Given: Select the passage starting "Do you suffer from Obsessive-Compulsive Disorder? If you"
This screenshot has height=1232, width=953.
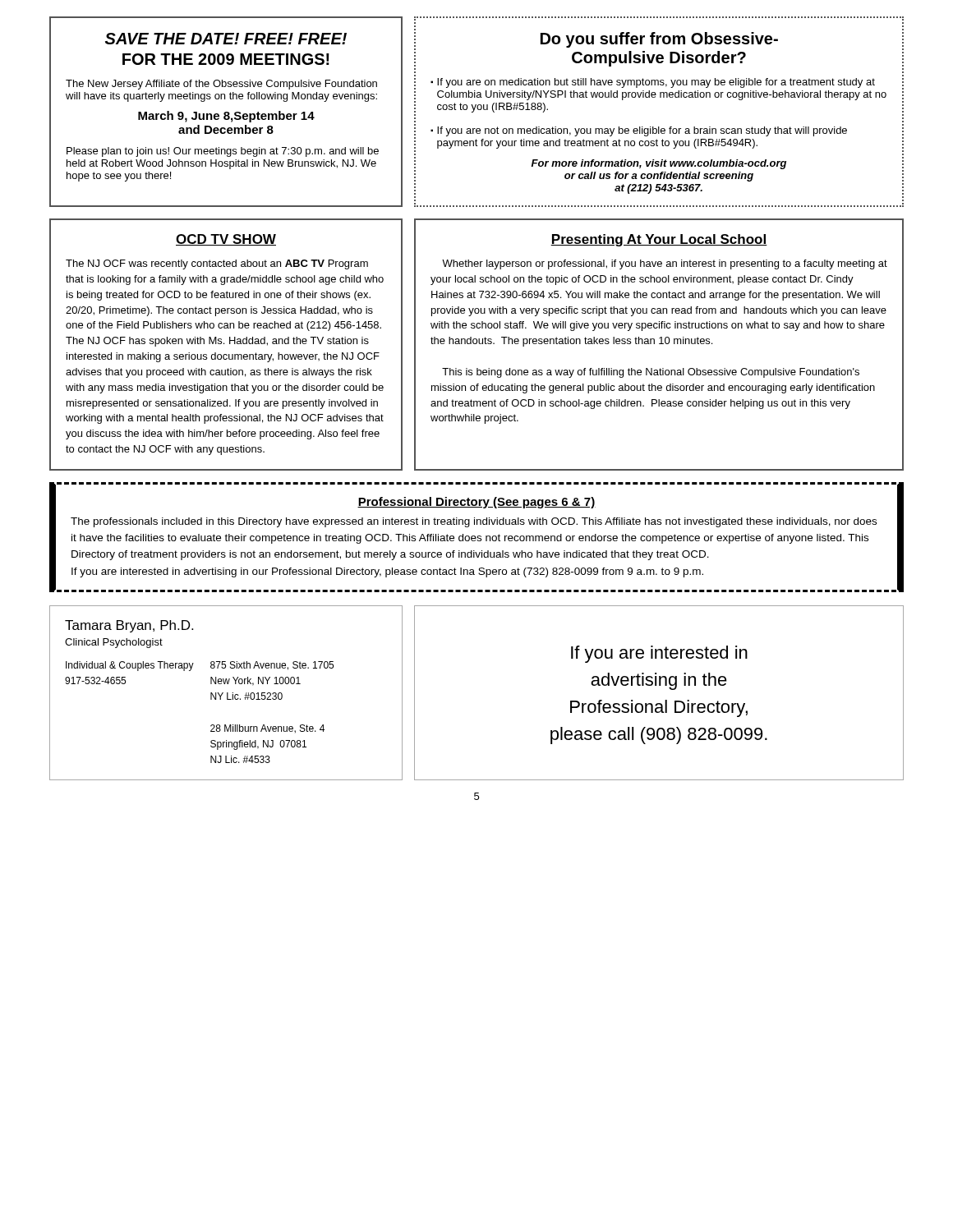Looking at the screenshot, I should (x=659, y=40).
